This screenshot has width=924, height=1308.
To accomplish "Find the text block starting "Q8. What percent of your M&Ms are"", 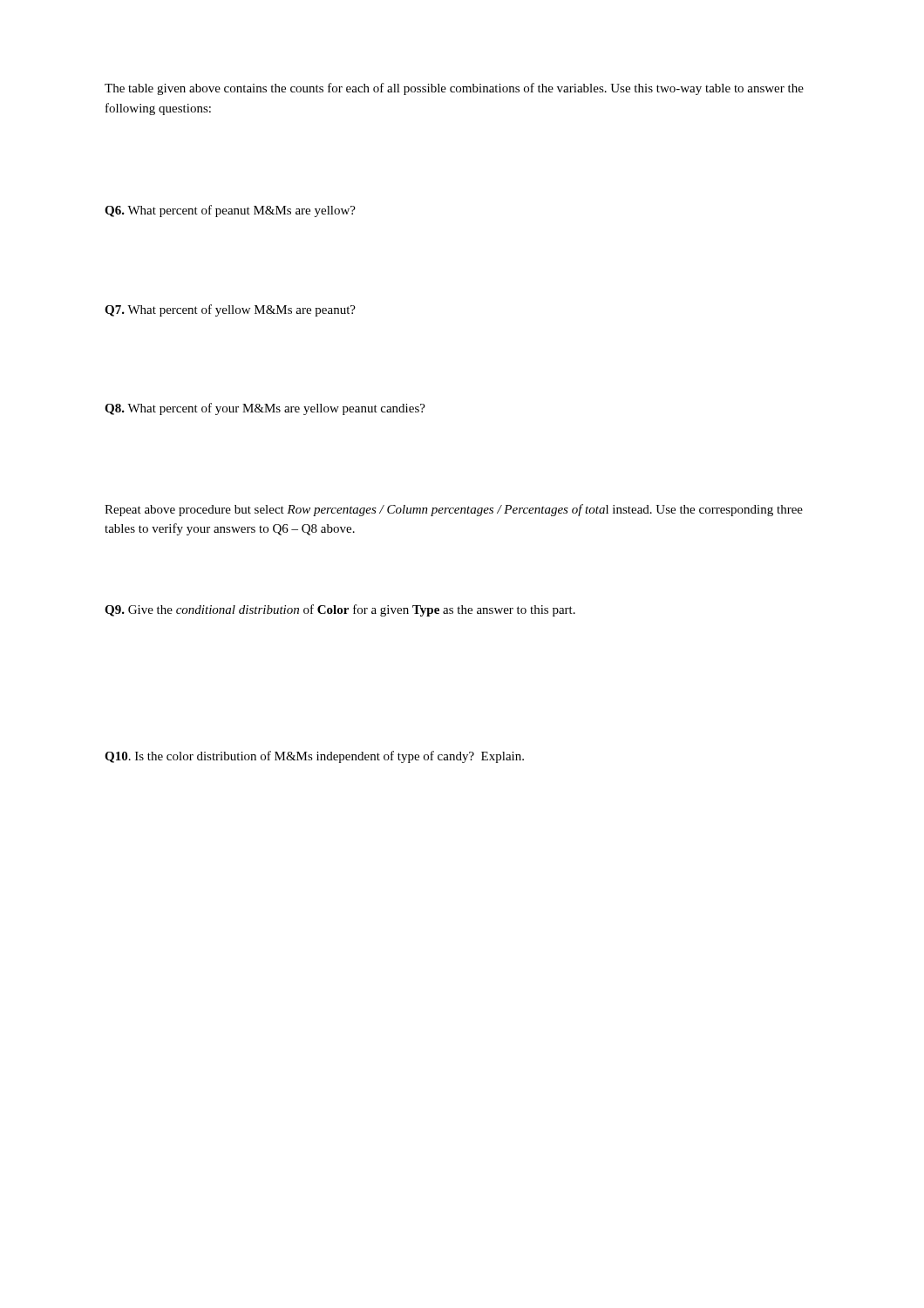I will click(265, 408).
